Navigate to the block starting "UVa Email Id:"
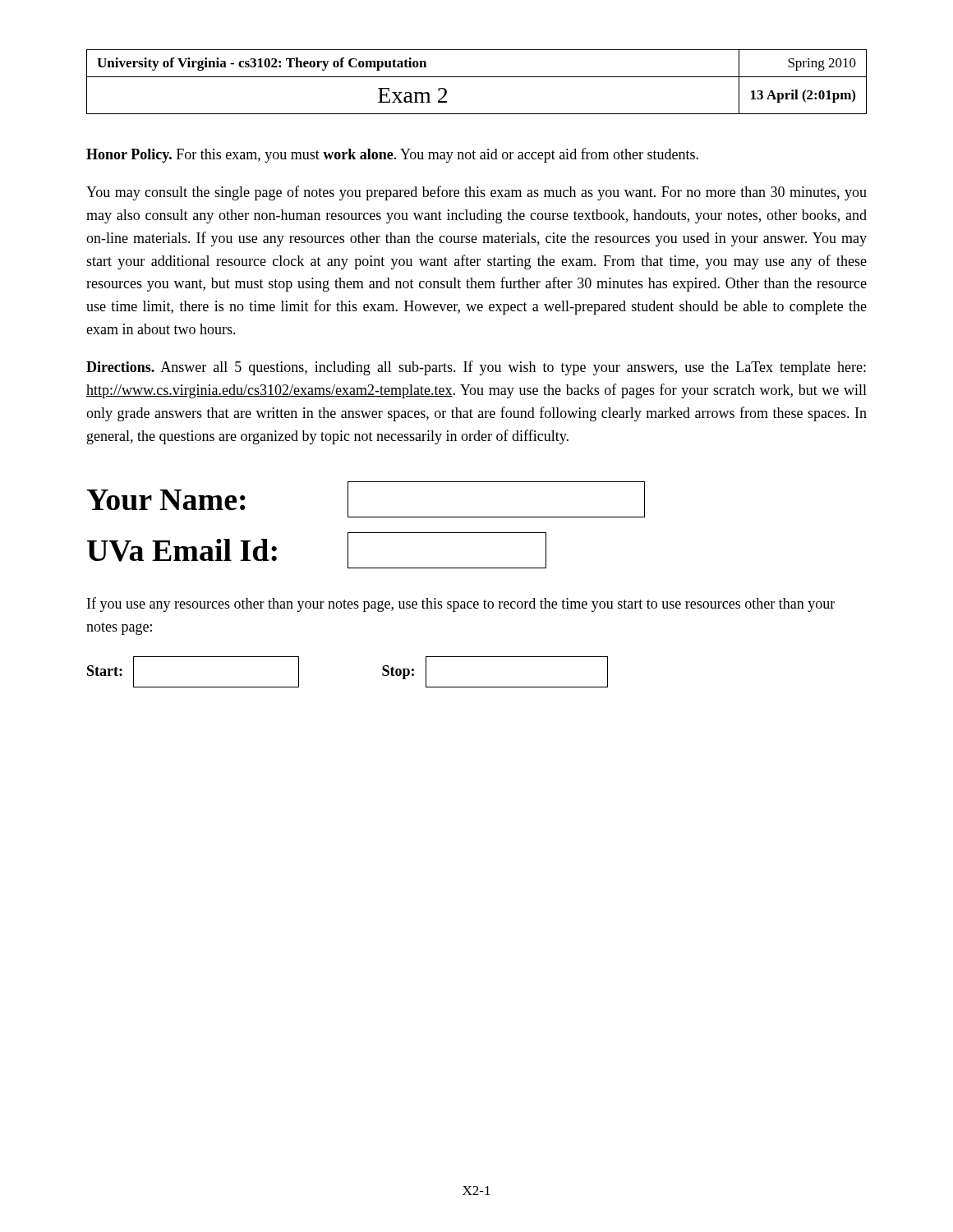The image size is (953, 1232). [186, 550]
